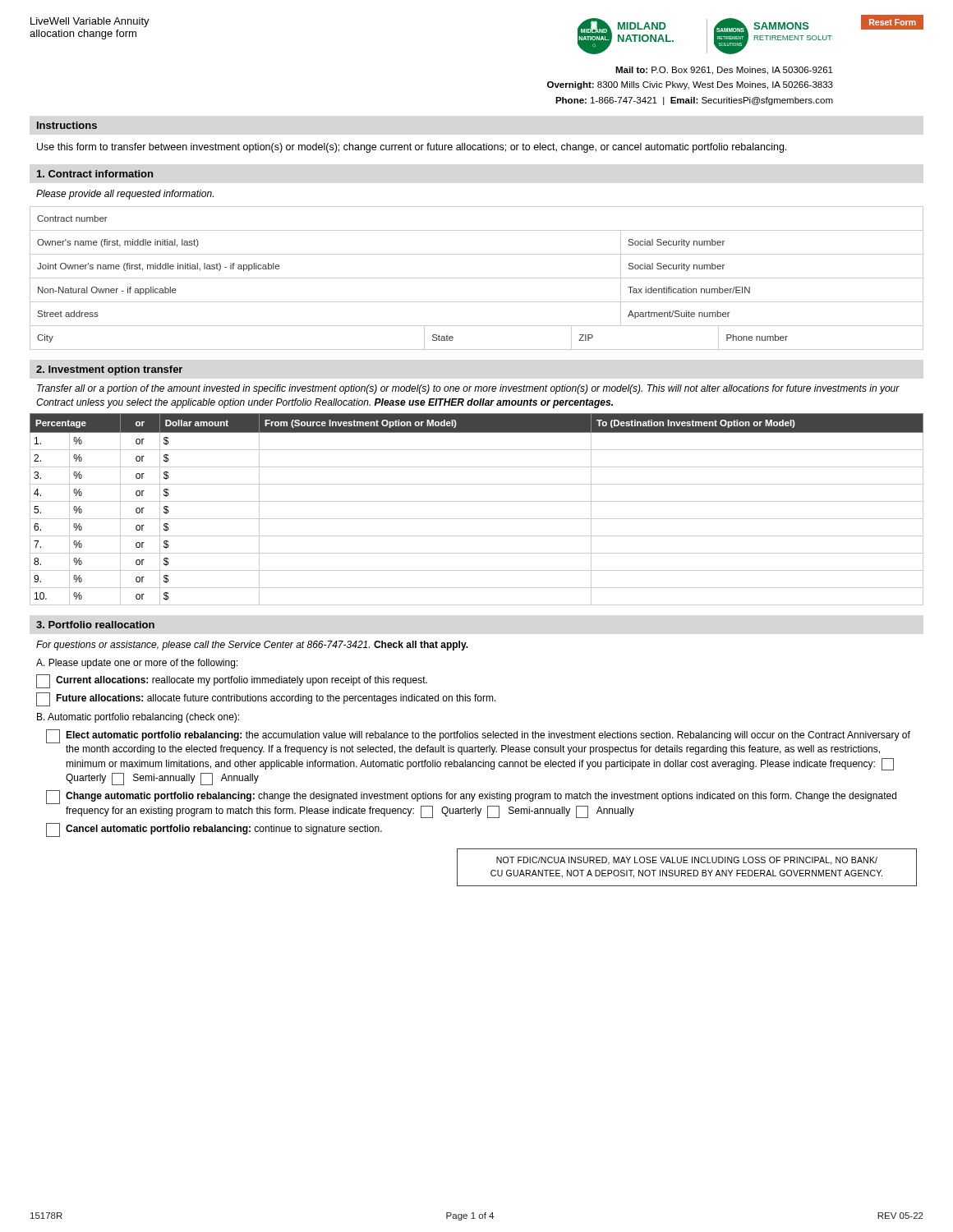Click the passage that begins "Change automatic portfolio rebalancing: change the"
This screenshot has height=1232, width=953.
tap(481, 804)
